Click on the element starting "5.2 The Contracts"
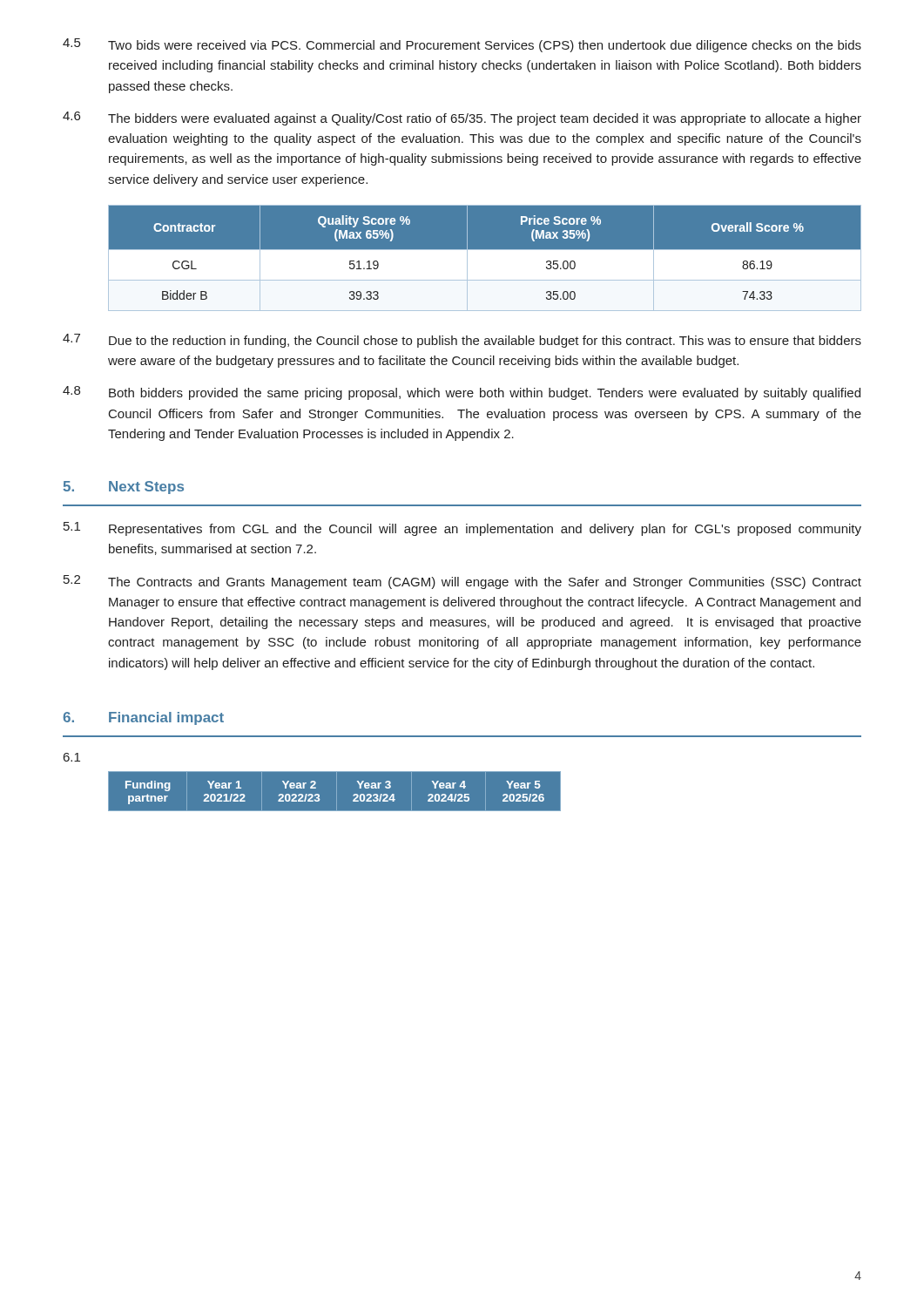Image resolution: width=924 pixels, height=1307 pixels. 462,622
